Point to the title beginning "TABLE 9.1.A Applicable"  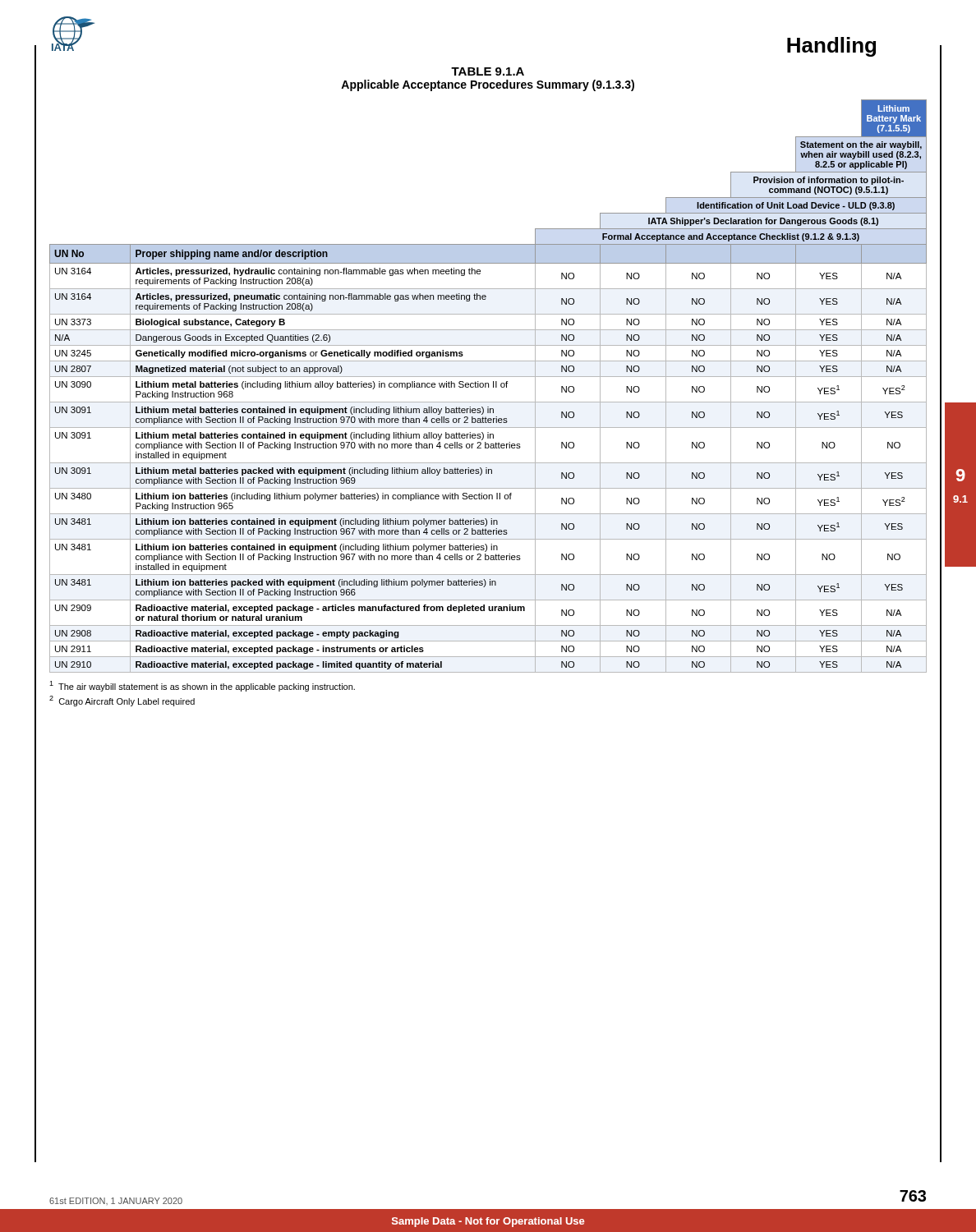pyautogui.click(x=488, y=78)
